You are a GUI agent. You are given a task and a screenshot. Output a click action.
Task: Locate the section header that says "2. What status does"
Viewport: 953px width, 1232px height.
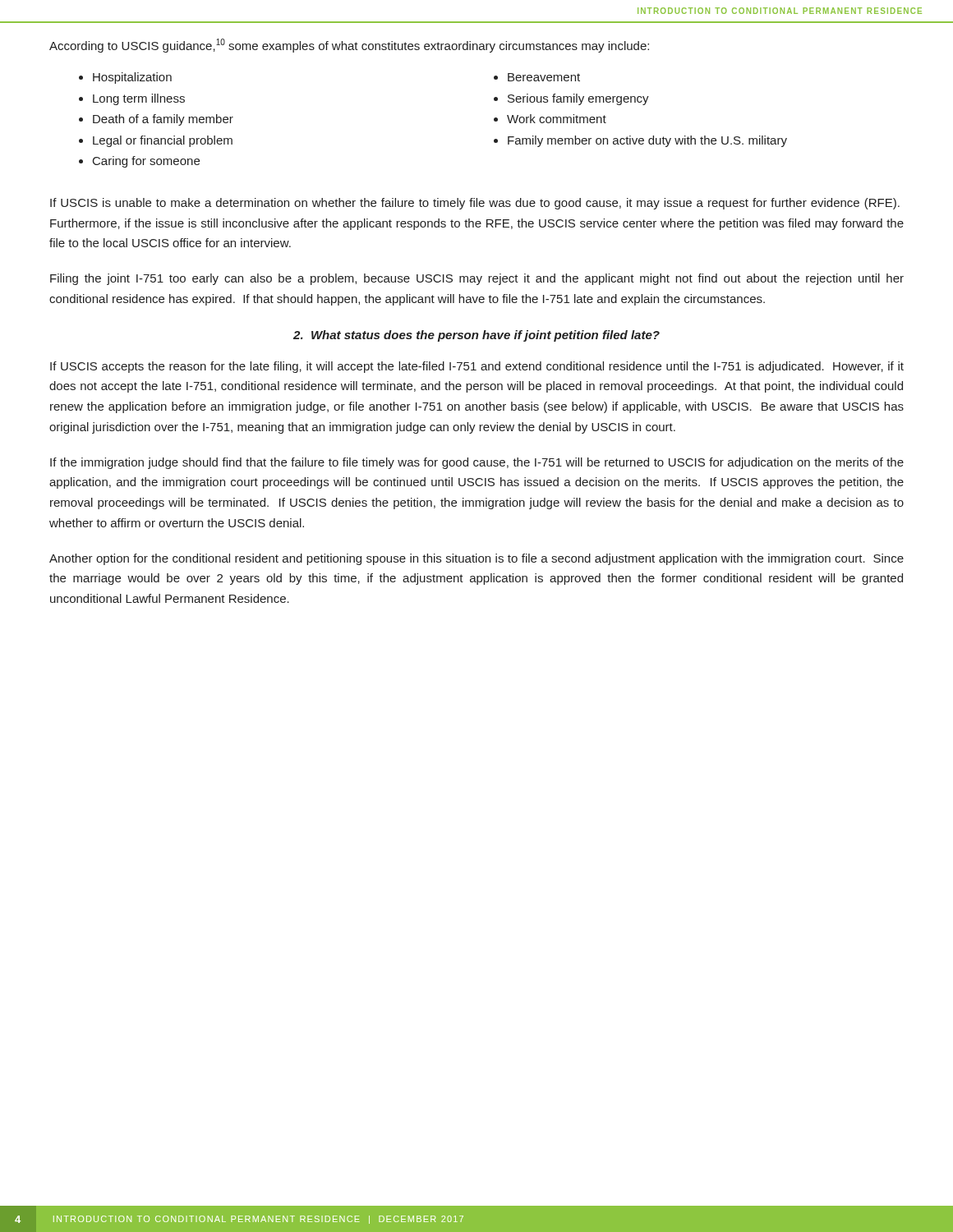[476, 334]
